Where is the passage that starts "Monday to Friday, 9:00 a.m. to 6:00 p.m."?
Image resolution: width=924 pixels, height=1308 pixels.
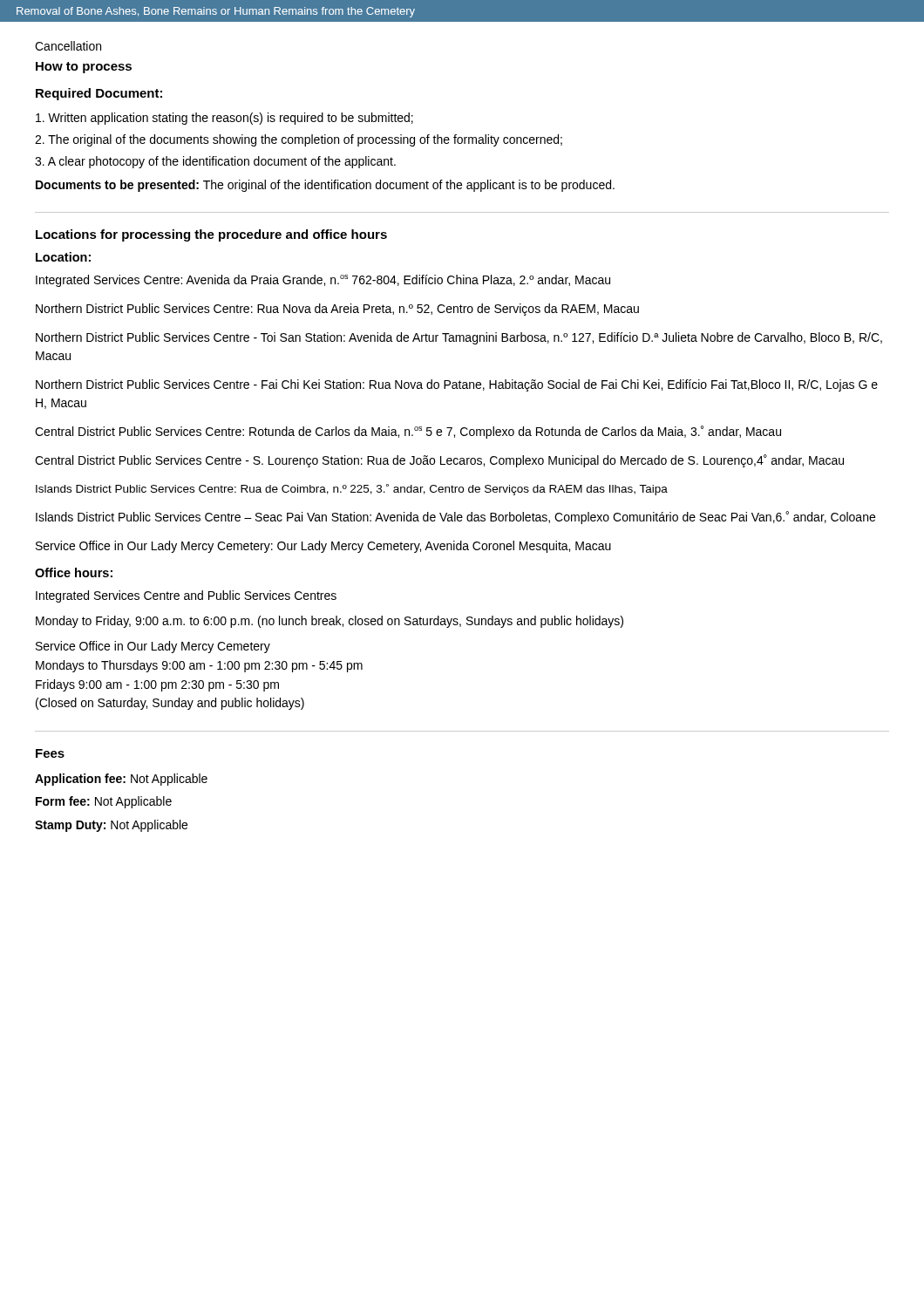pos(329,621)
